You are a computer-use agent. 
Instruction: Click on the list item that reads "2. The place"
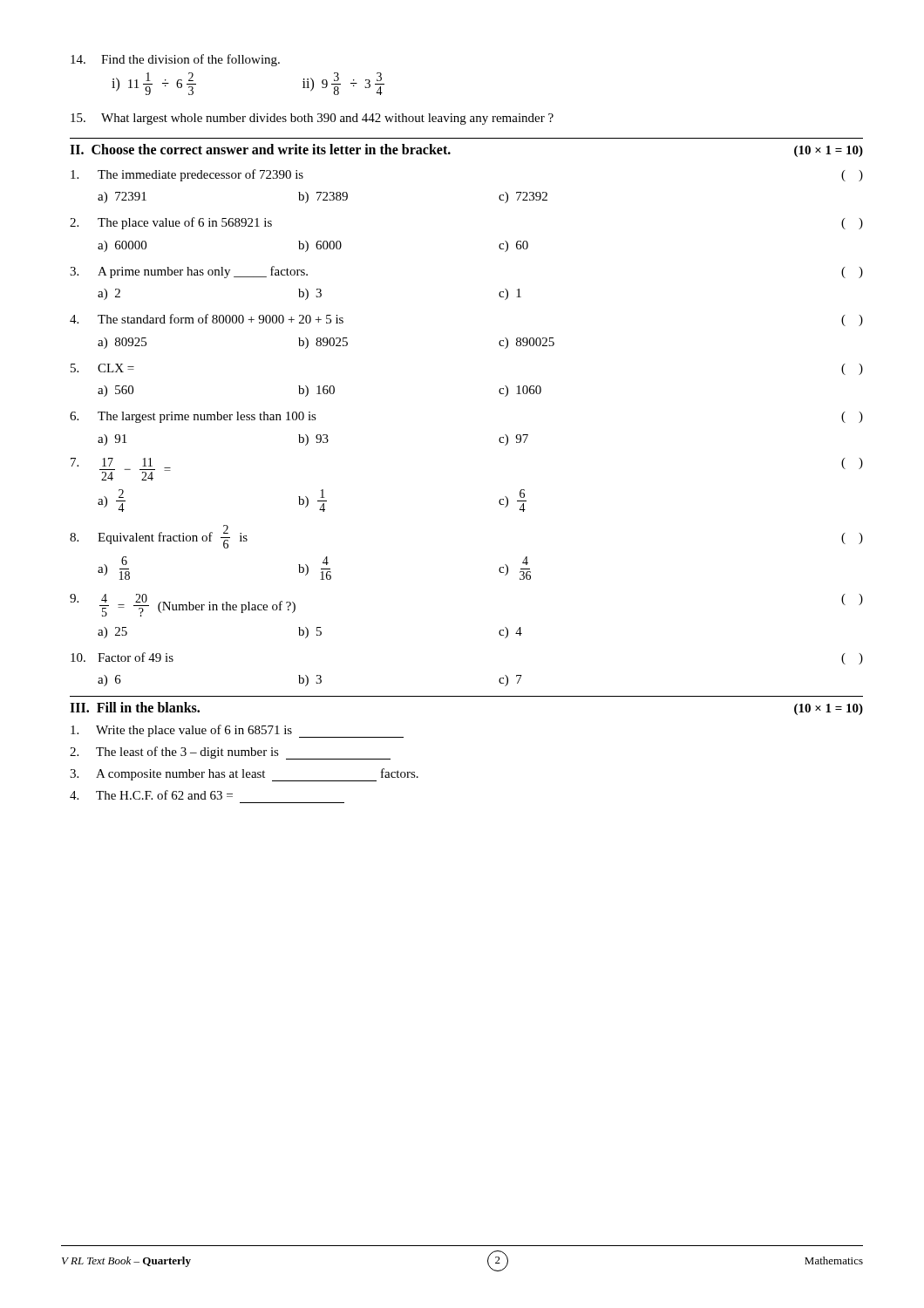coord(185,223)
